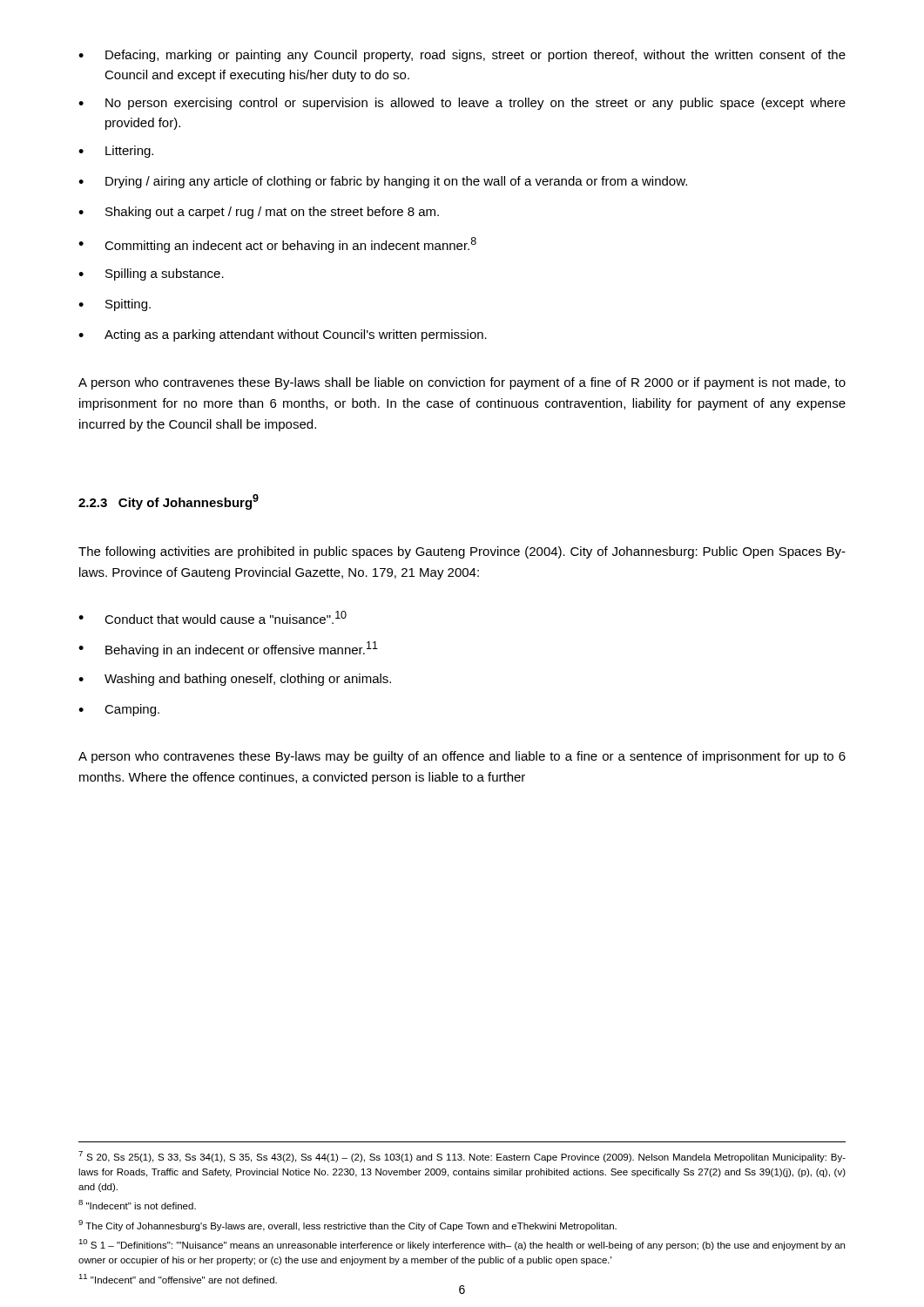Point to "• Conduct that would cause a "nuisance".10"
The image size is (924, 1307).
pyautogui.click(x=212, y=617)
